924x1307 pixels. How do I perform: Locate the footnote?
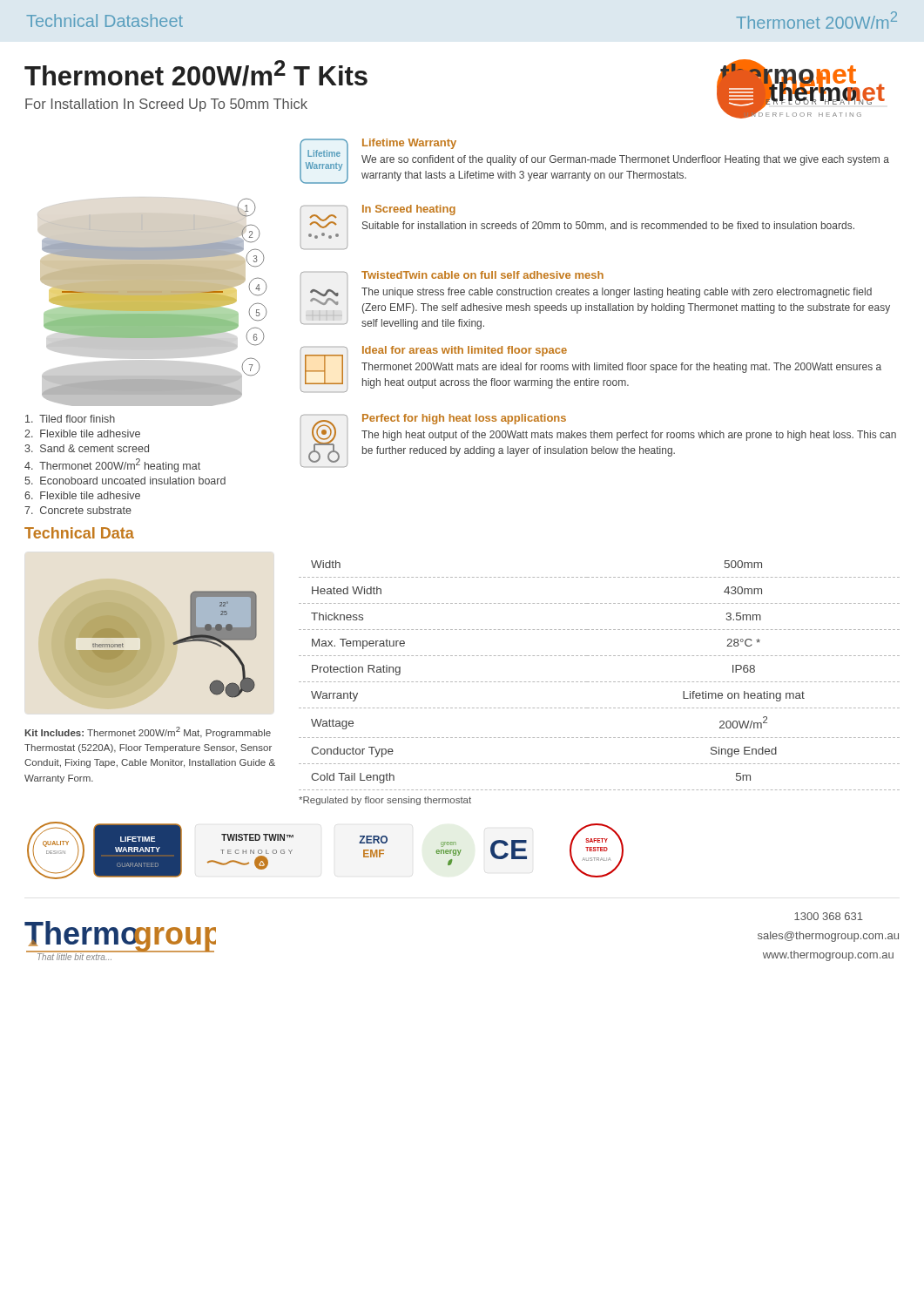(385, 800)
